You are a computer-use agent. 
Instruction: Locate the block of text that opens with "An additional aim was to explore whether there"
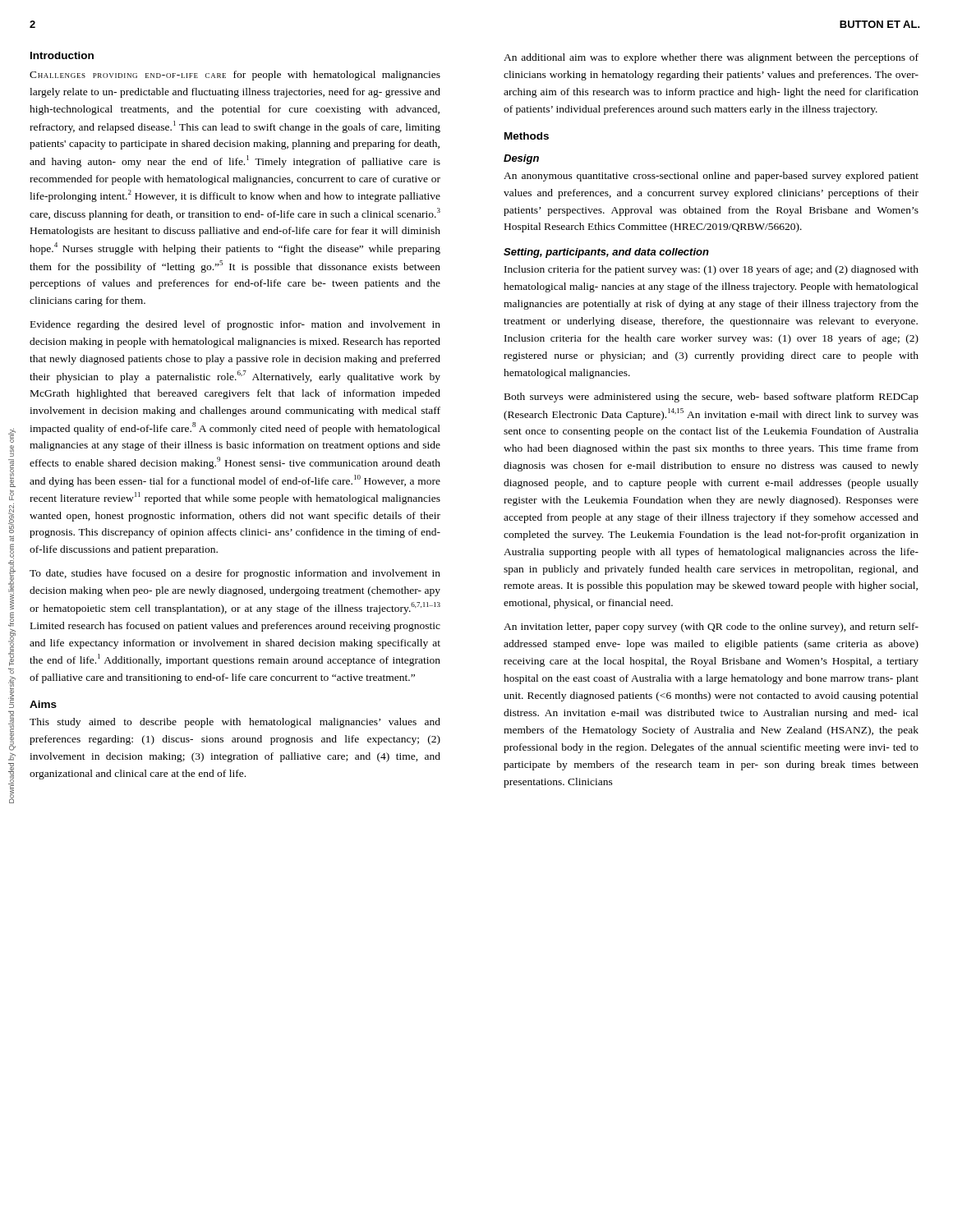point(711,83)
